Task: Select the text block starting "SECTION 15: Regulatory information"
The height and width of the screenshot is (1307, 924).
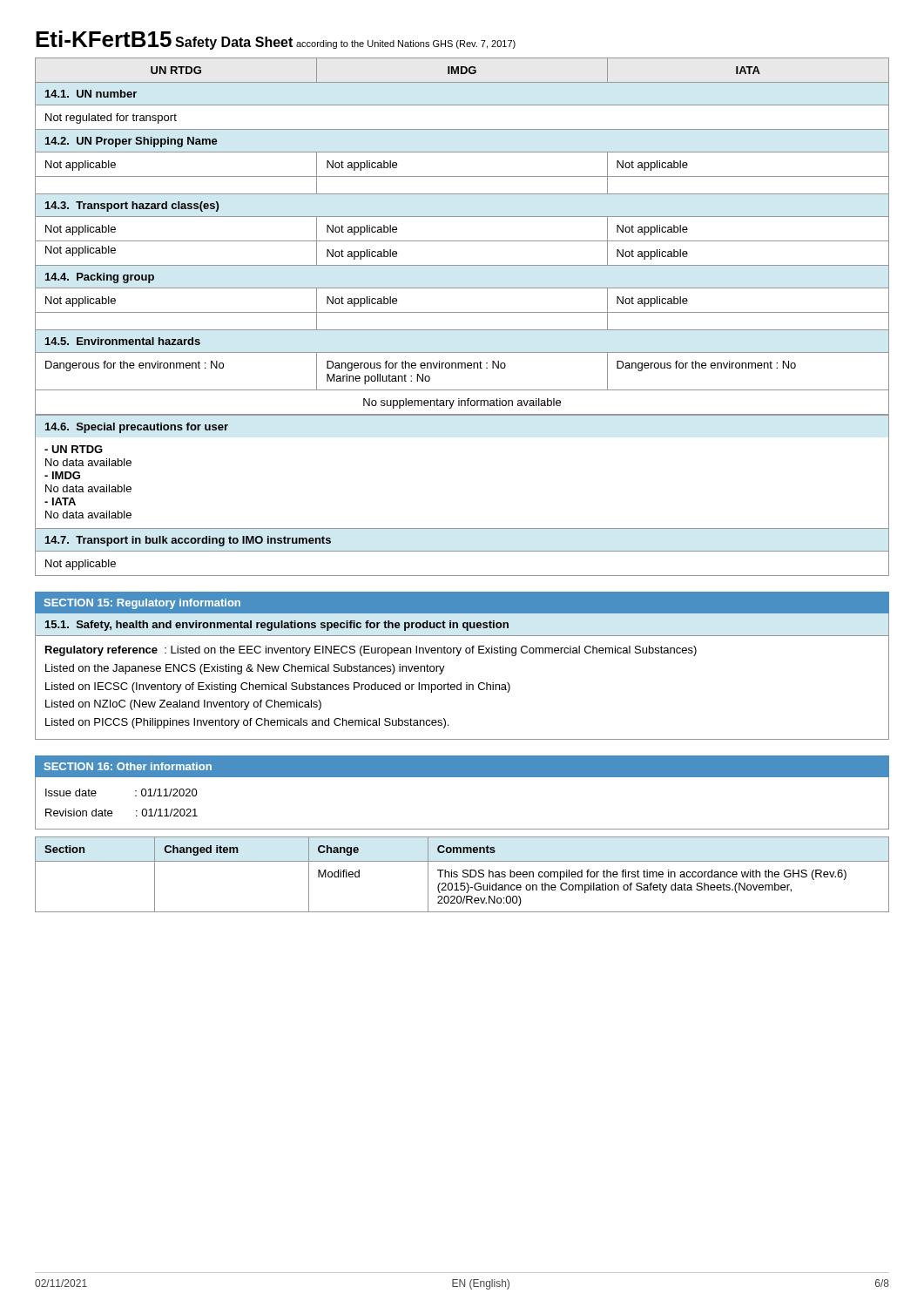Action: coord(462,603)
